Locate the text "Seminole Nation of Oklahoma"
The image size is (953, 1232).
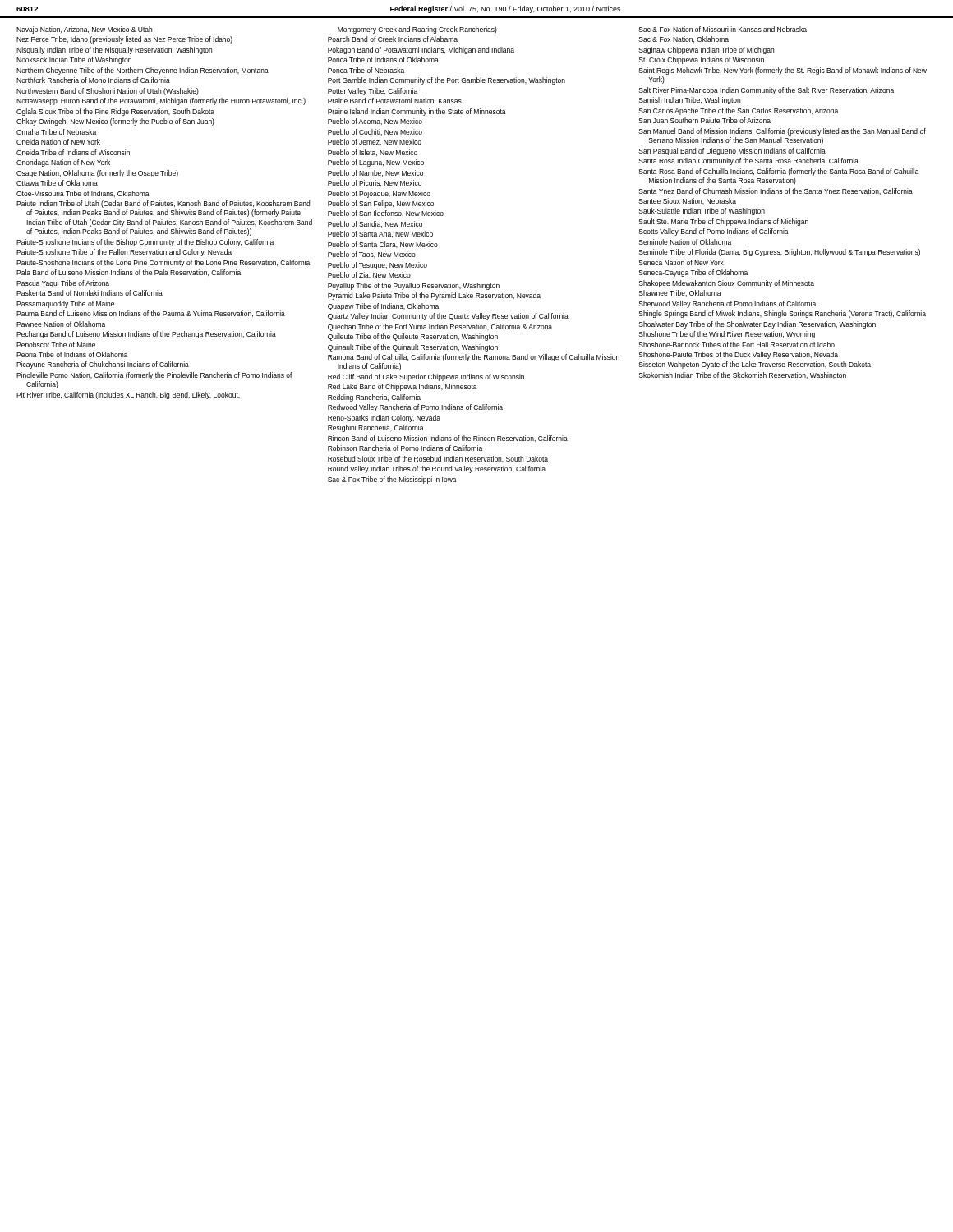pyautogui.click(x=685, y=242)
